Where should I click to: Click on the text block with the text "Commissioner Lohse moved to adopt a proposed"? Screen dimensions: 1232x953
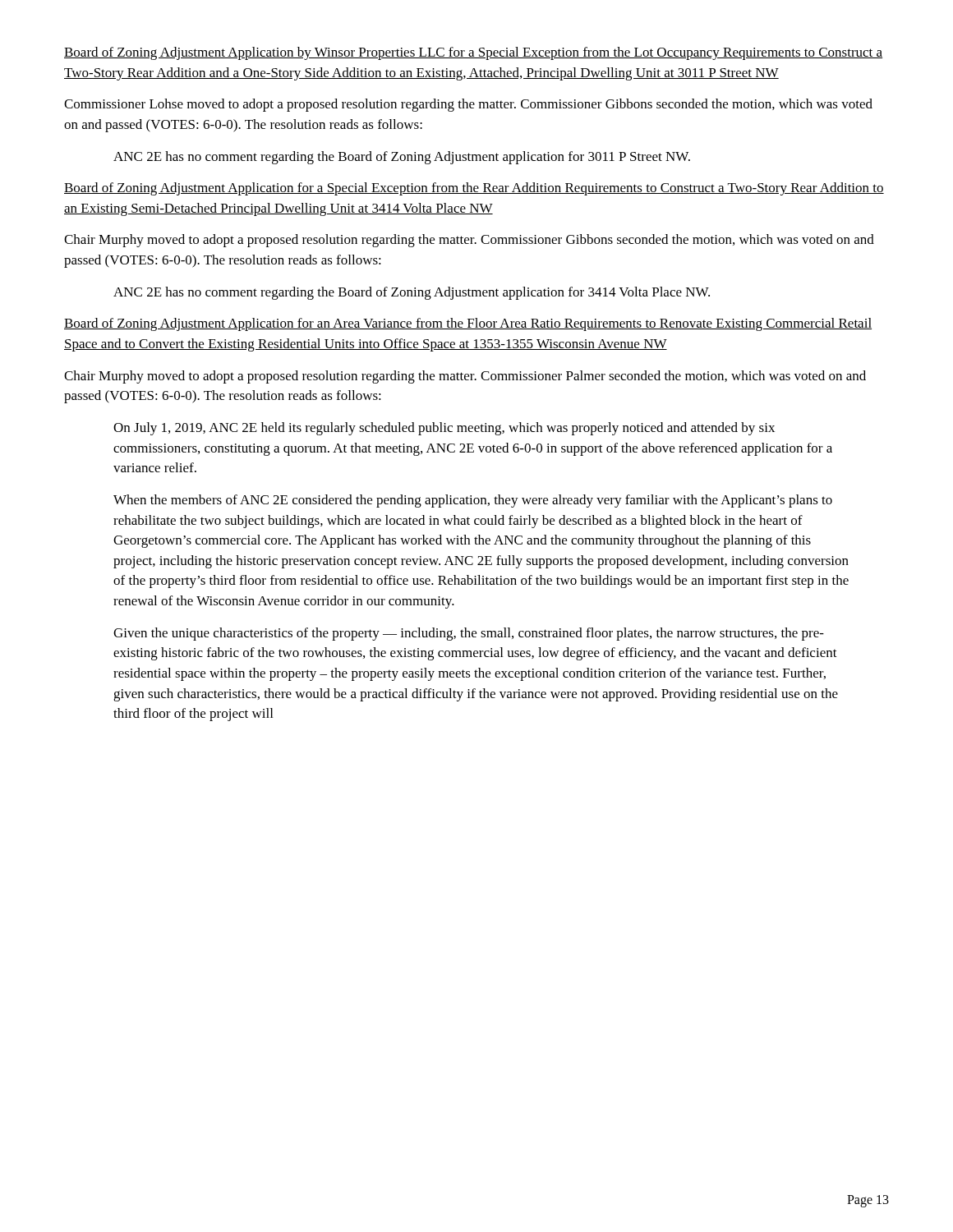[468, 114]
